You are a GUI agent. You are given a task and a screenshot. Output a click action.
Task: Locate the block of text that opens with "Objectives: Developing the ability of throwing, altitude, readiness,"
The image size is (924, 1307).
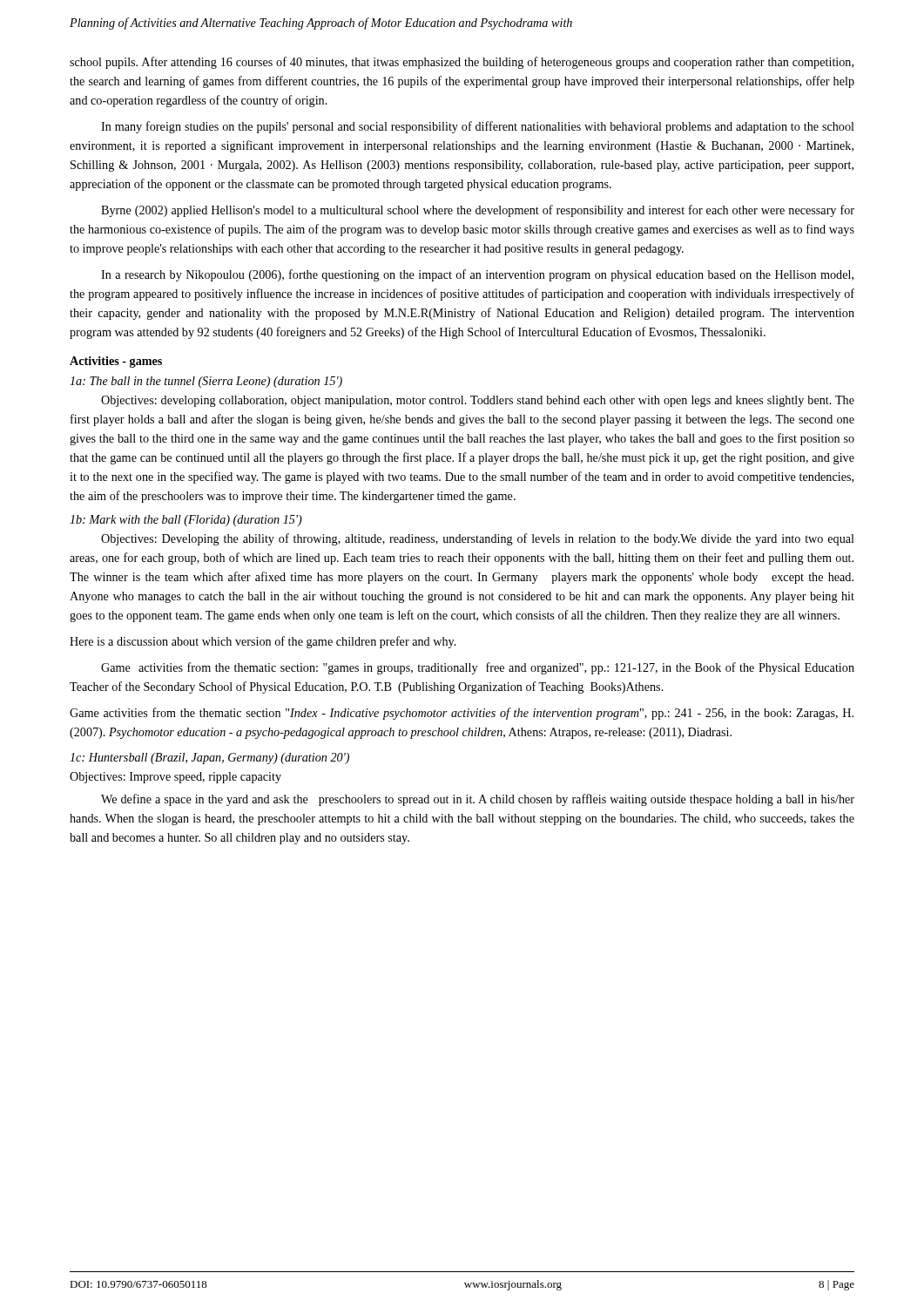click(462, 577)
